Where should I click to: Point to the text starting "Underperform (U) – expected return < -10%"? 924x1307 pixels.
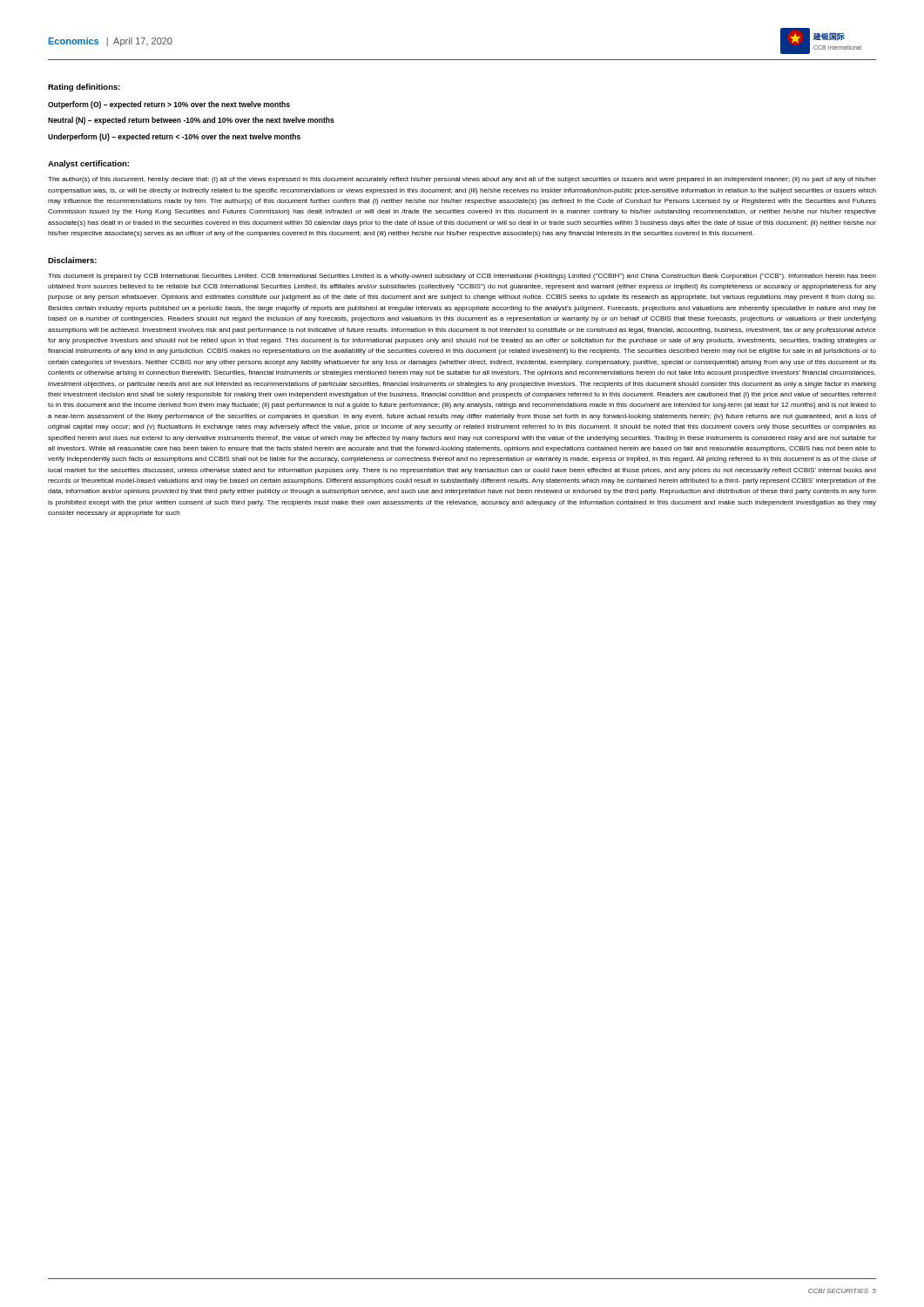[x=174, y=137]
